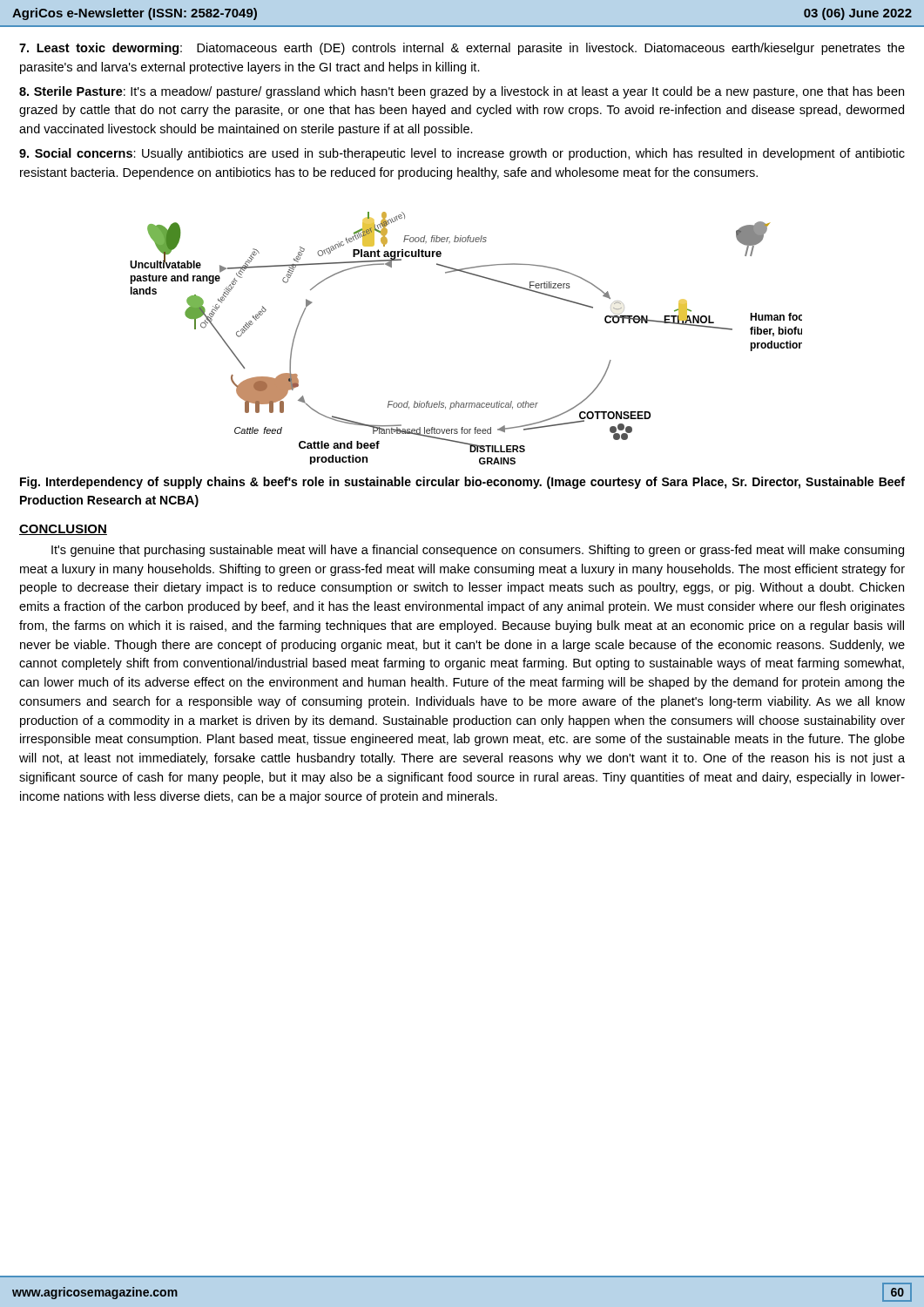The height and width of the screenshot is (1307, 924).
Task: Select the text block that reads "Social concerns: Usually antibiotics are"
Action: pyautogui.click(x=462, y=163)
